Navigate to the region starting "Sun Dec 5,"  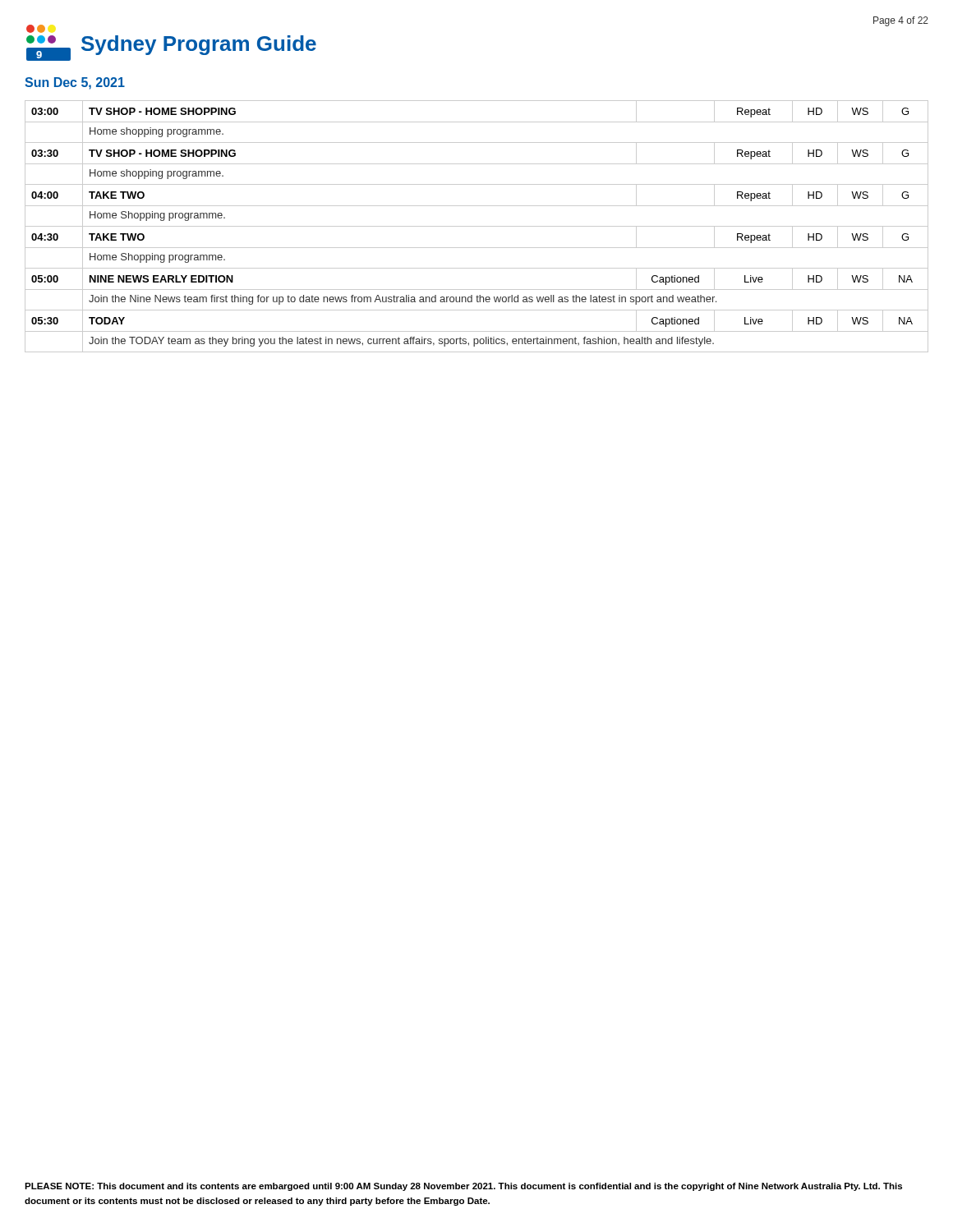(x=75, y=83)
